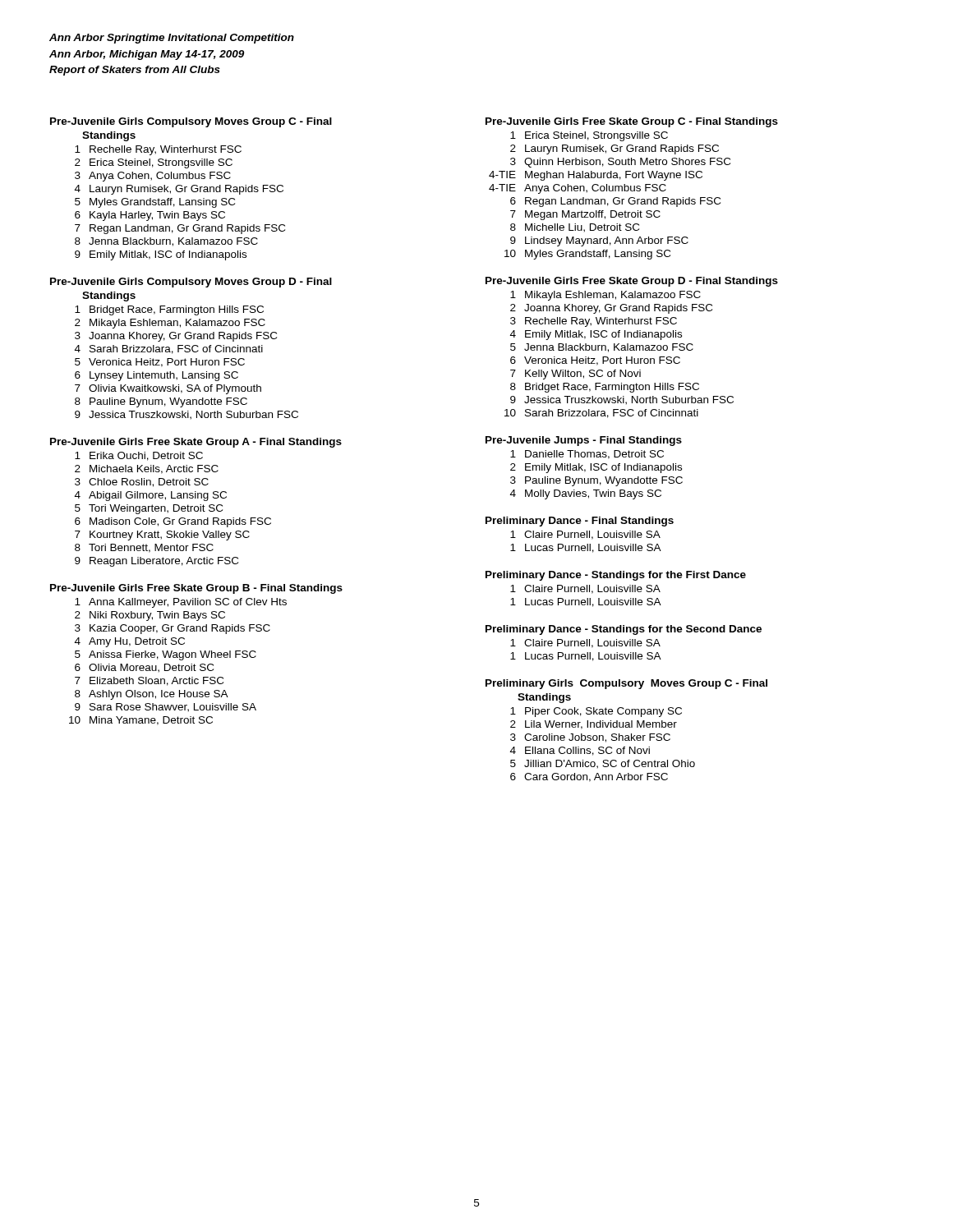The image size is (953, 1232).
Task: Locate the list item with the text "10Mina Yamane, Detroit SC"
Action: click(259, 720)
